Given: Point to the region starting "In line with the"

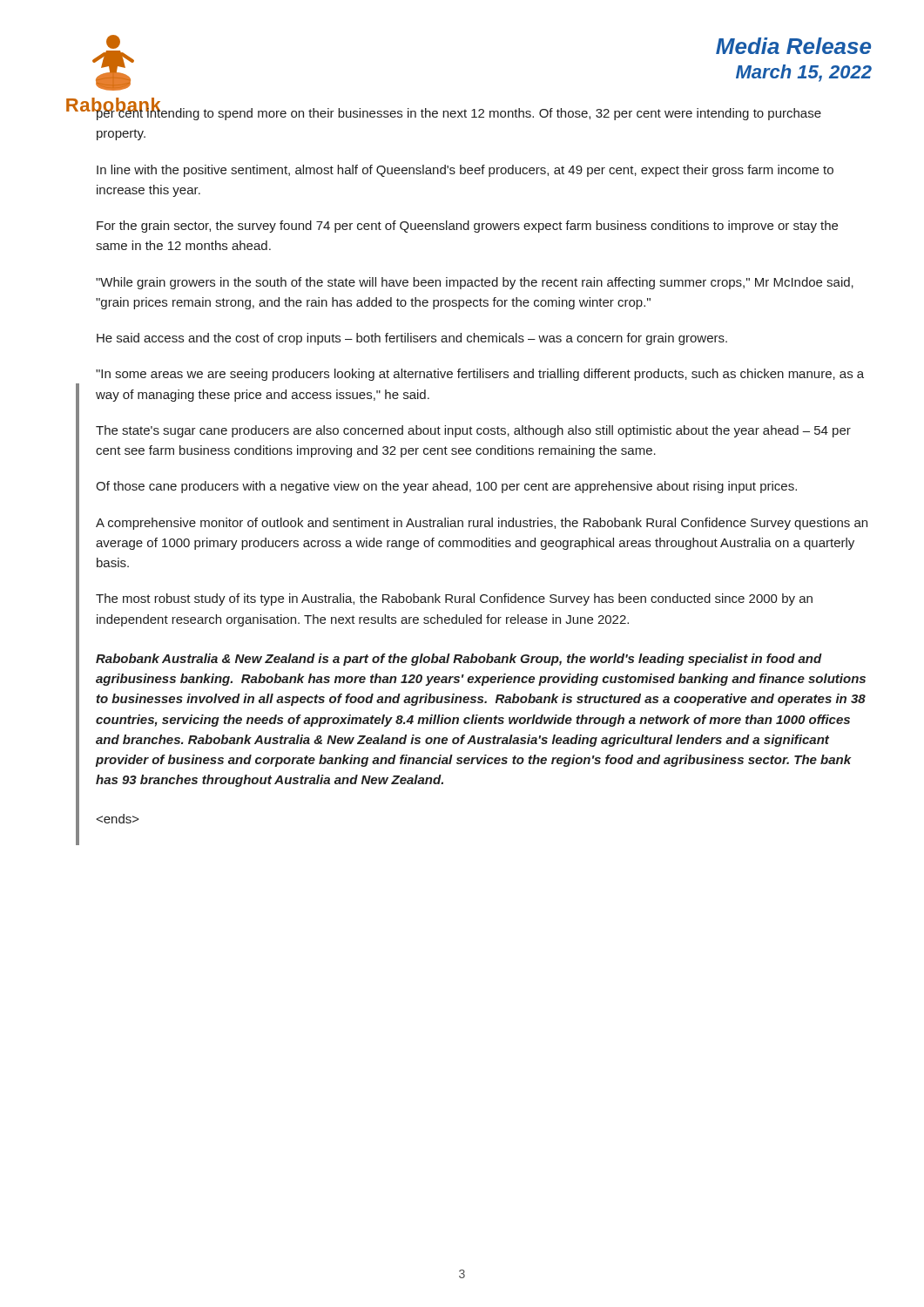Looking at the screenshot, I should tap(465, 179).
